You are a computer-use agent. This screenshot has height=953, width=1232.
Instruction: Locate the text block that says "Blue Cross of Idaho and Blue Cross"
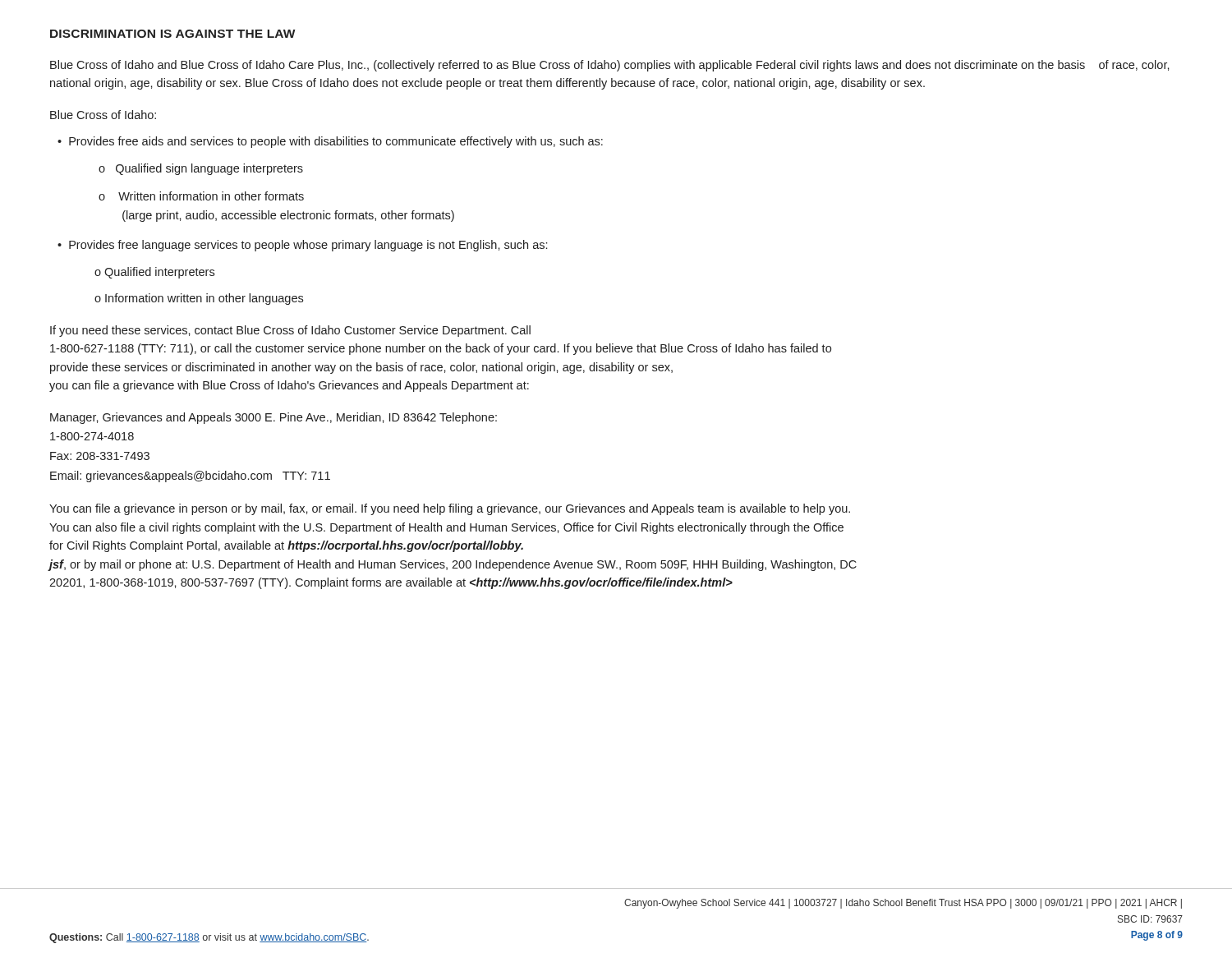point(610,74)
